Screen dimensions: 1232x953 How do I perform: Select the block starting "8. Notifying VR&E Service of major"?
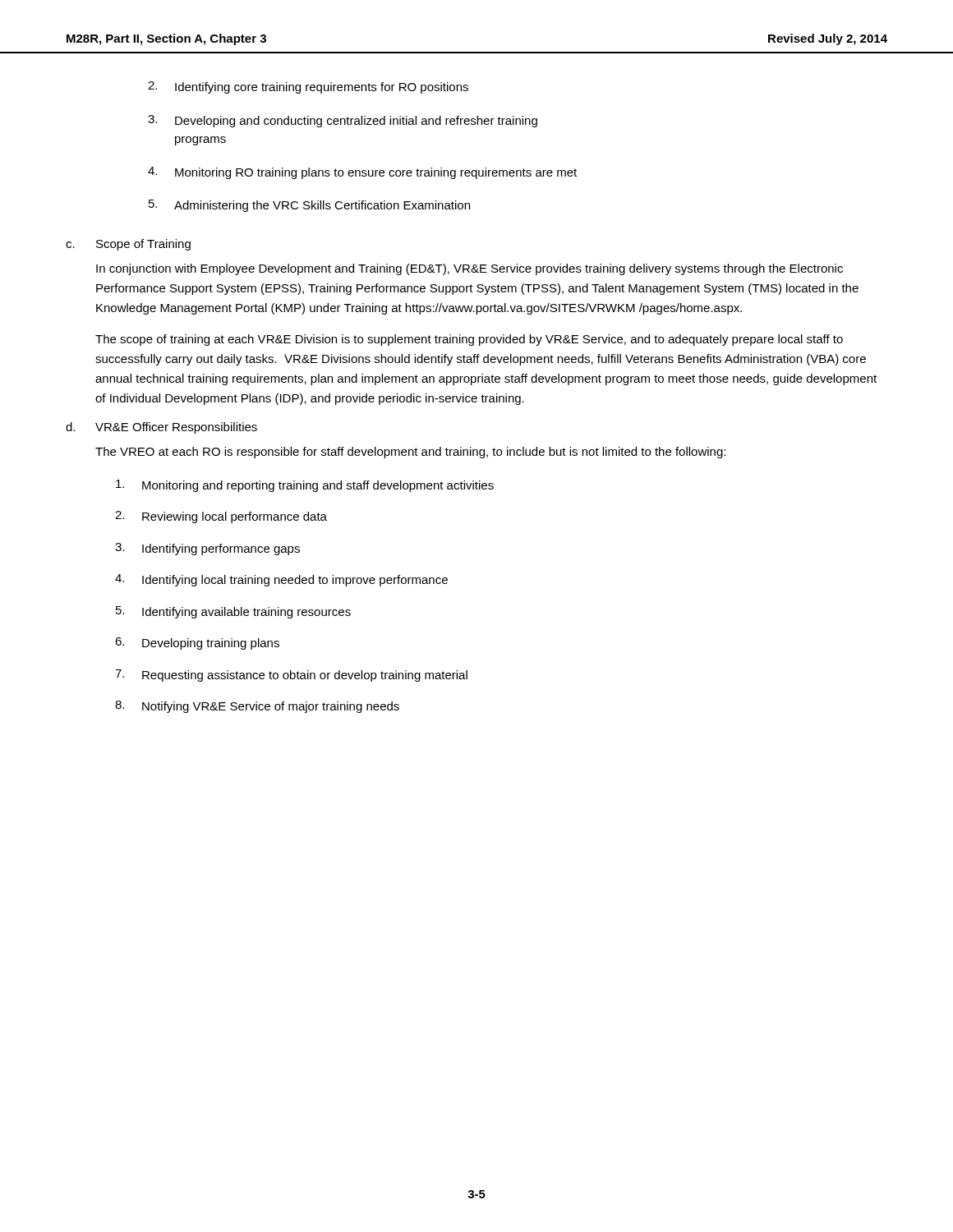pyautogui.click(x=257, y=707)
